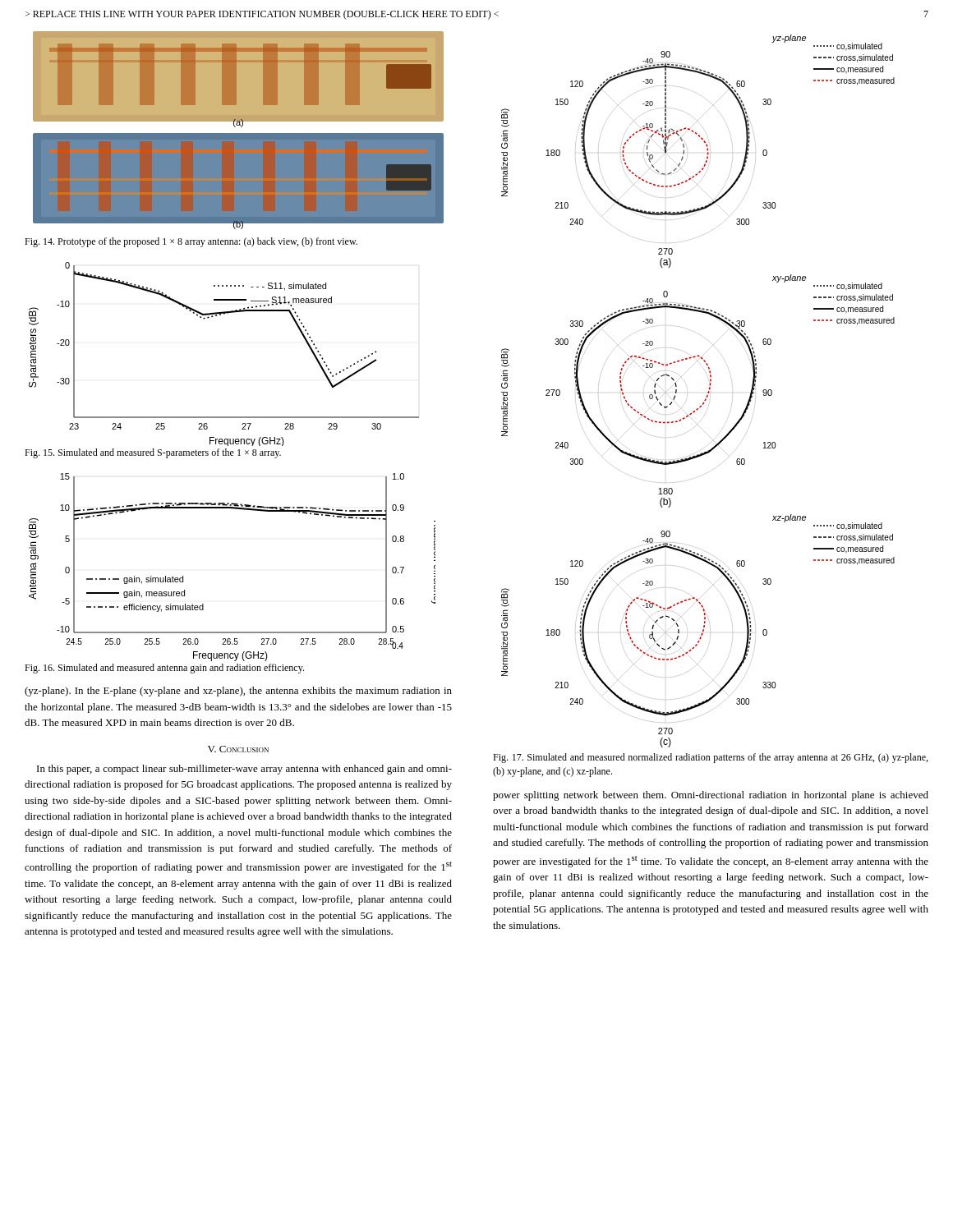The height and width of the screenshot is (1232, 953).
Task: Click on the text block that reads "In this paper,"
Action: click(238, 850)
